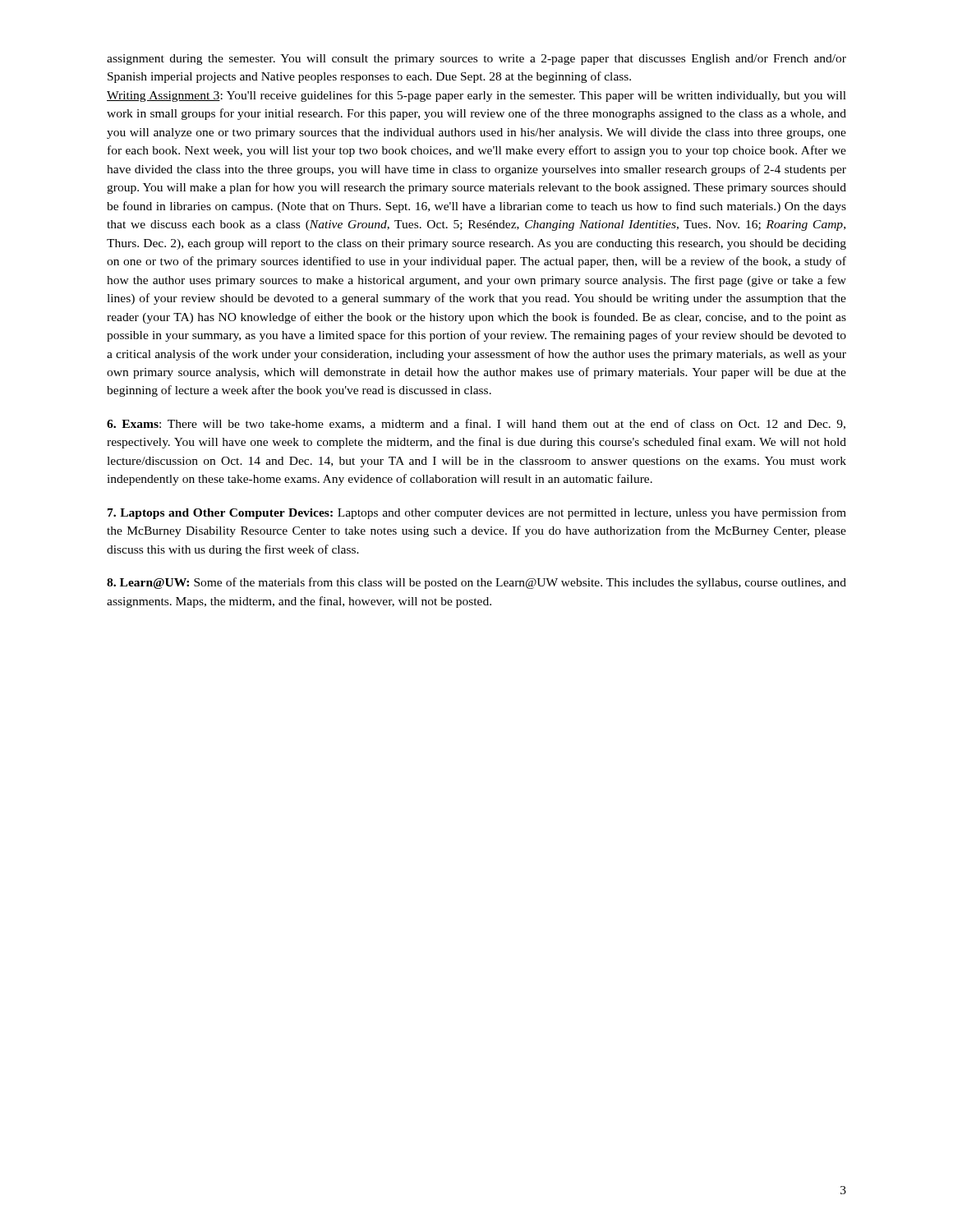Find the block on this page that starts "Laptops and Other Computer Devices: Laptops and other"
The height and width of the screenshot is (1232, 953).
[x=476, y=531]
